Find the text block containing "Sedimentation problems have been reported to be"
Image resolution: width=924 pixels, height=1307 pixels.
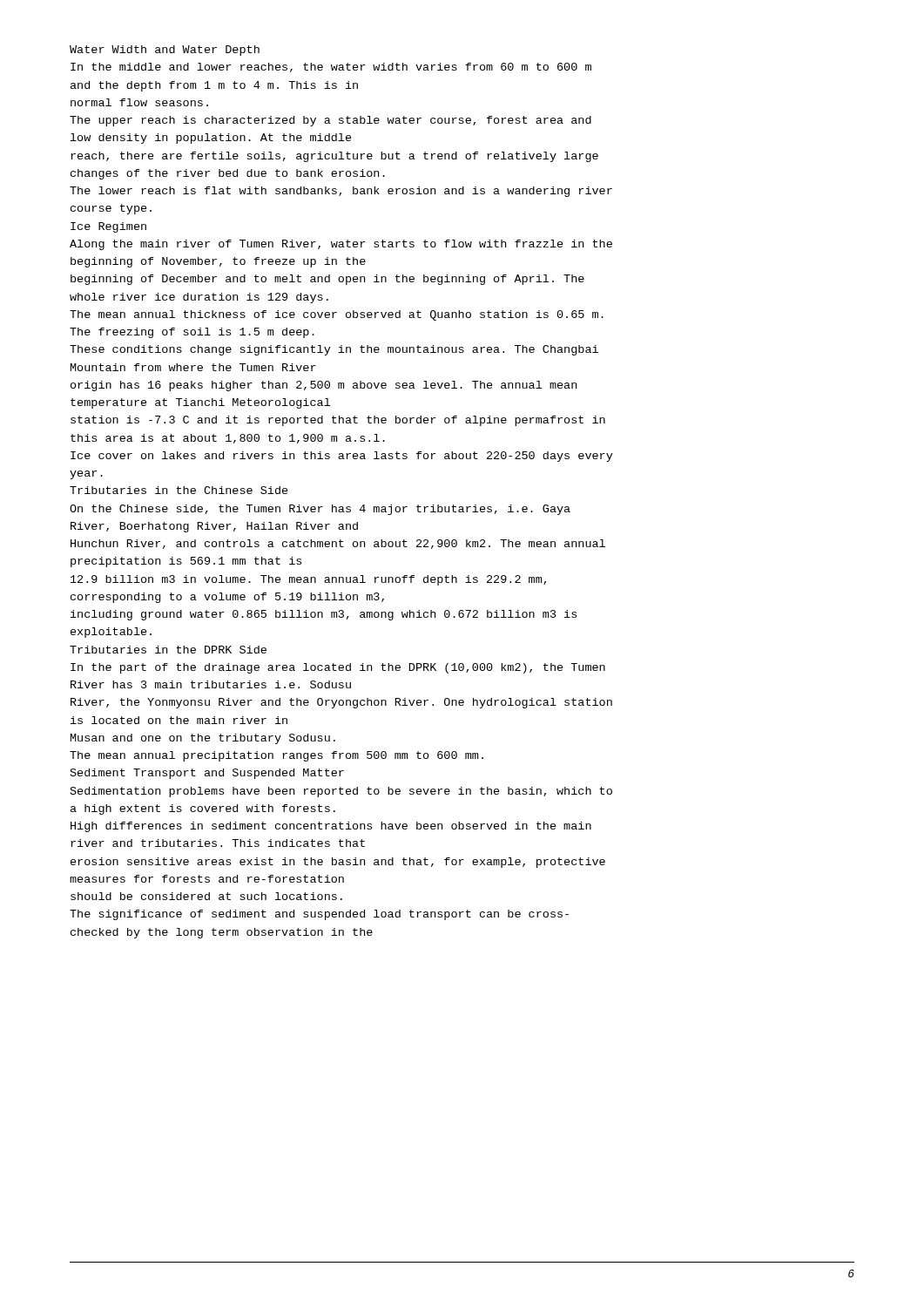(x=341, y=800)
